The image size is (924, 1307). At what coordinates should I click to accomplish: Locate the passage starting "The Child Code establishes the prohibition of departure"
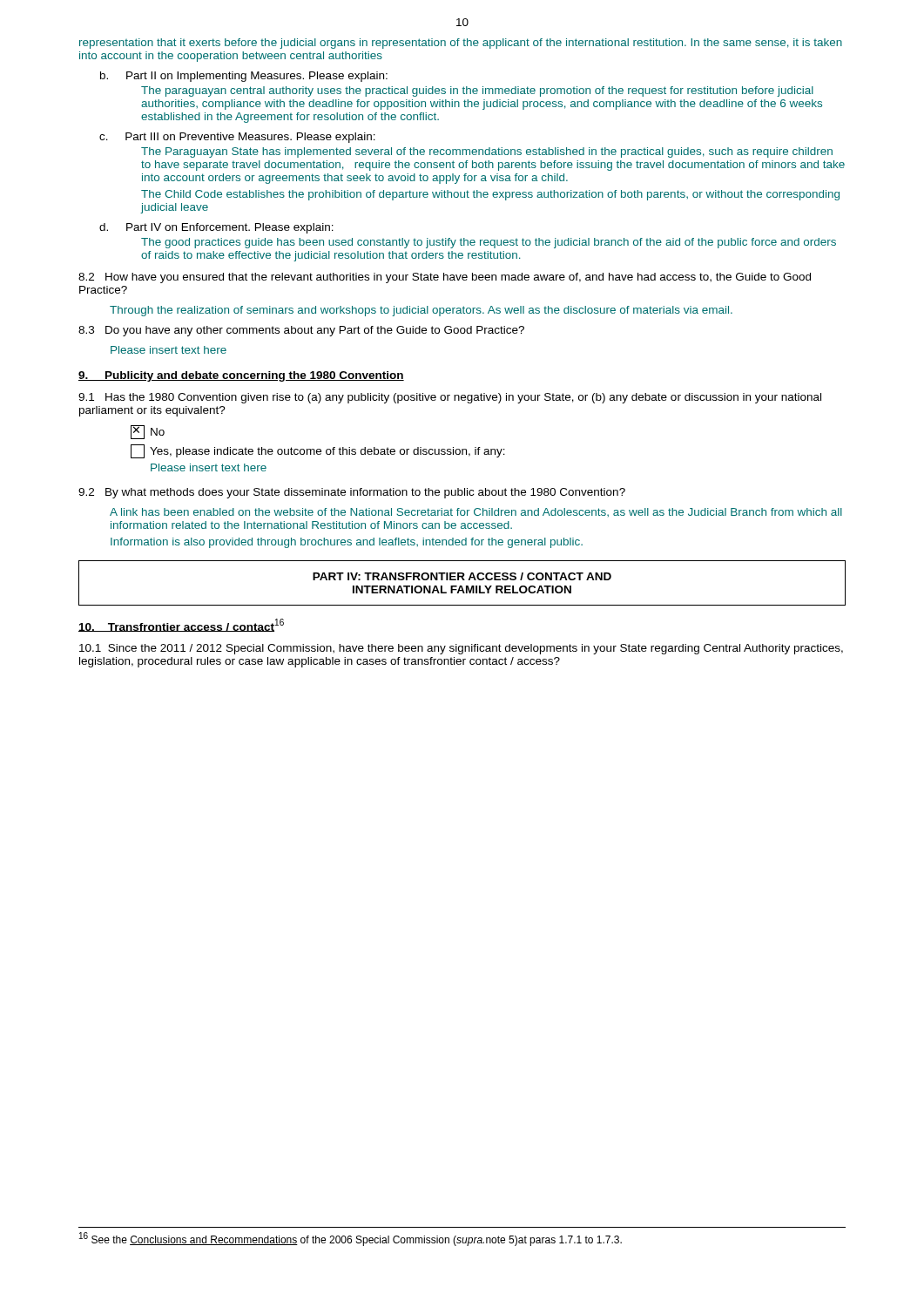tap(491, 200)
